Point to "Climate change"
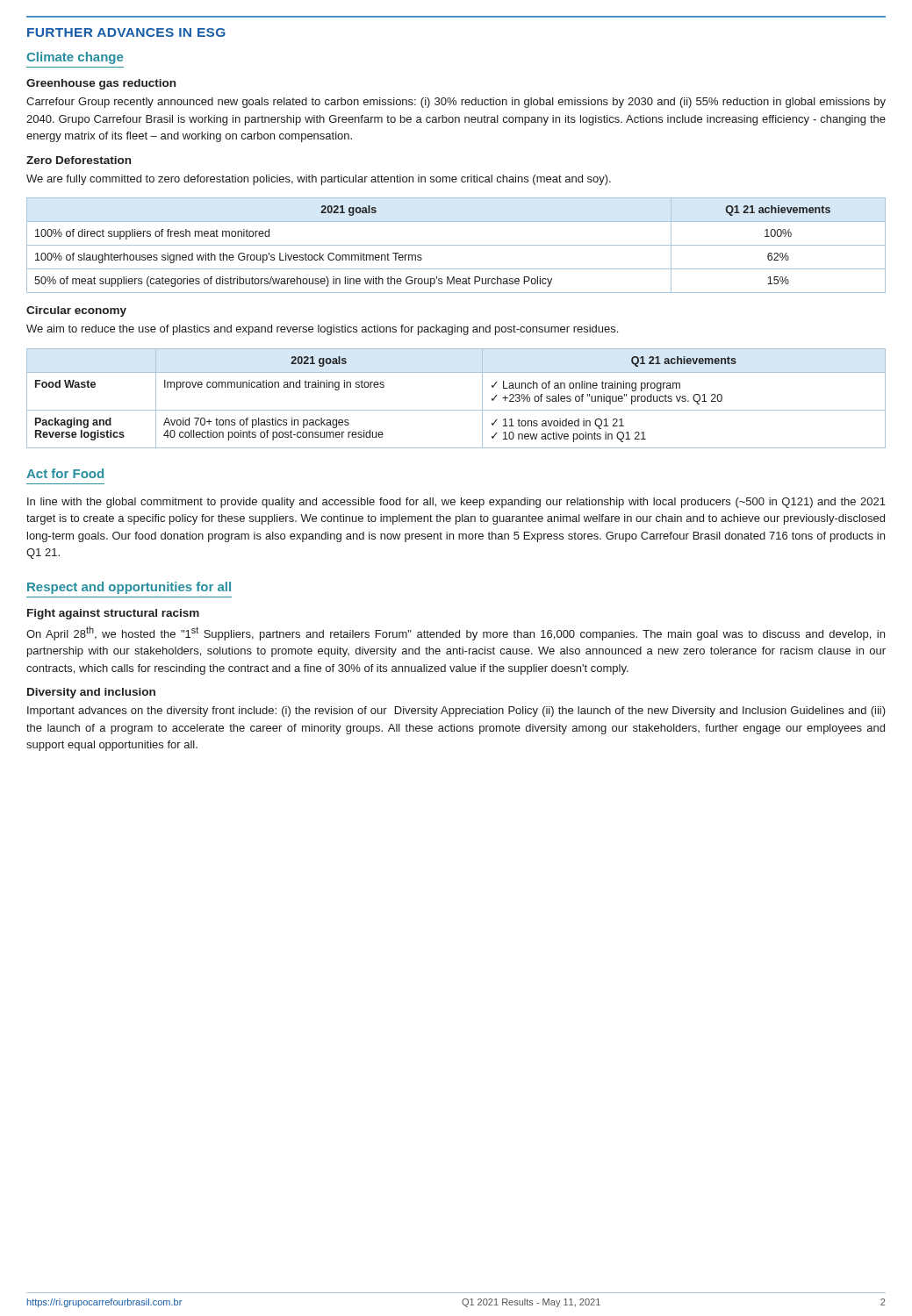 tap(75, 58)
